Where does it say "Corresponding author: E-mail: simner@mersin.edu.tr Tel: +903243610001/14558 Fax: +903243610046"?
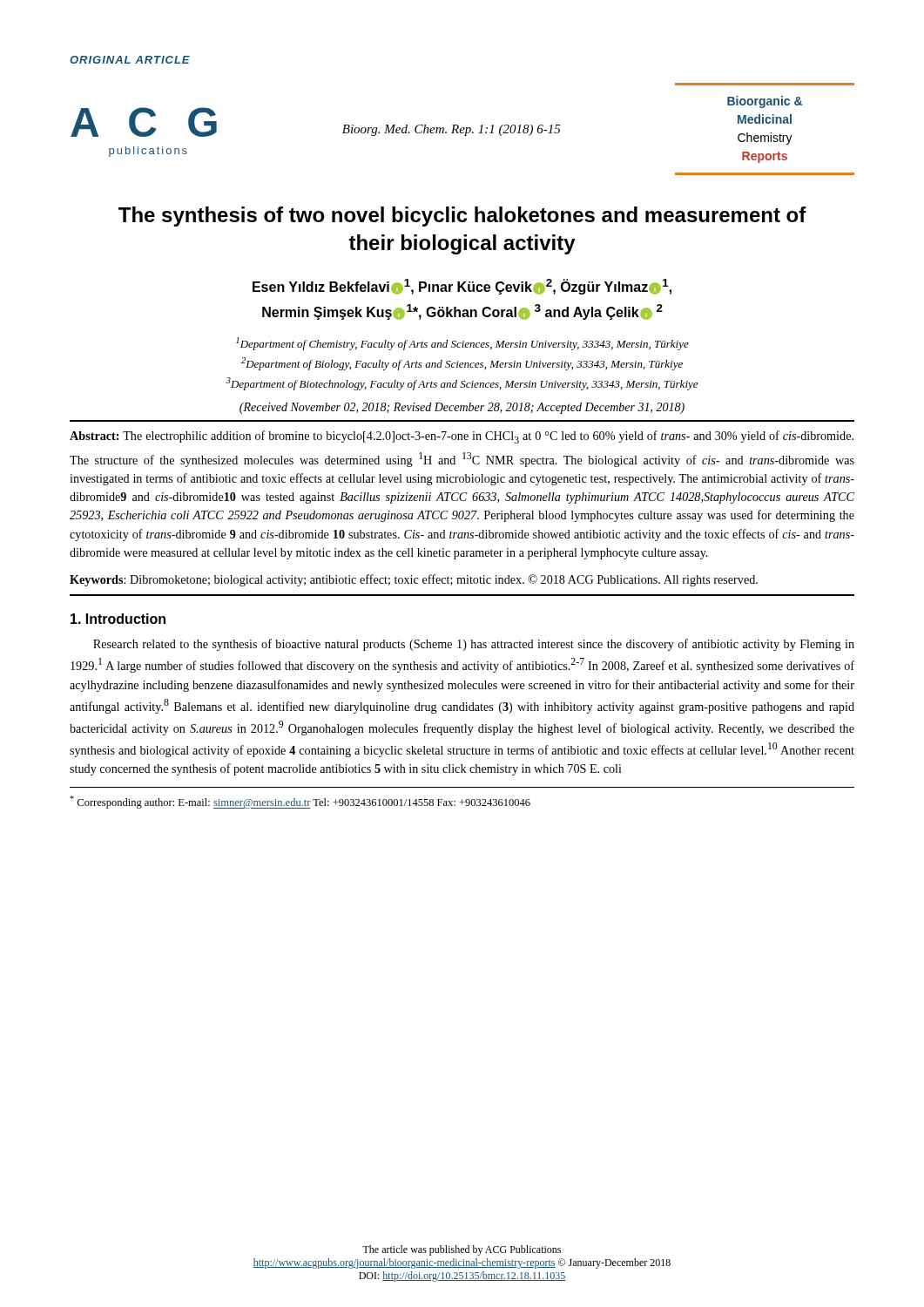This screenshot has width=924, height=1307. click(x=300, y=802)
